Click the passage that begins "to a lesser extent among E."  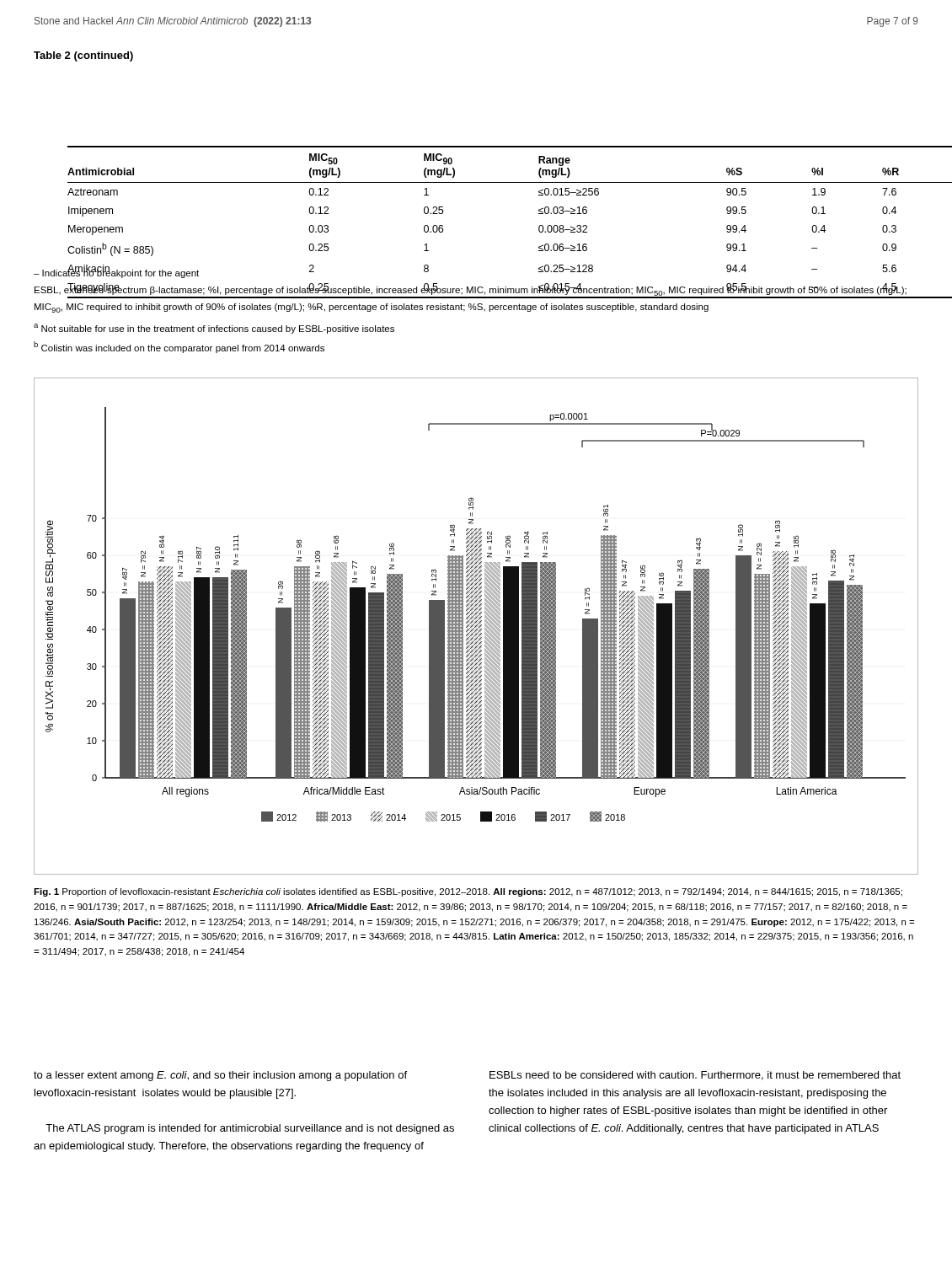[x=220, y=1076]
